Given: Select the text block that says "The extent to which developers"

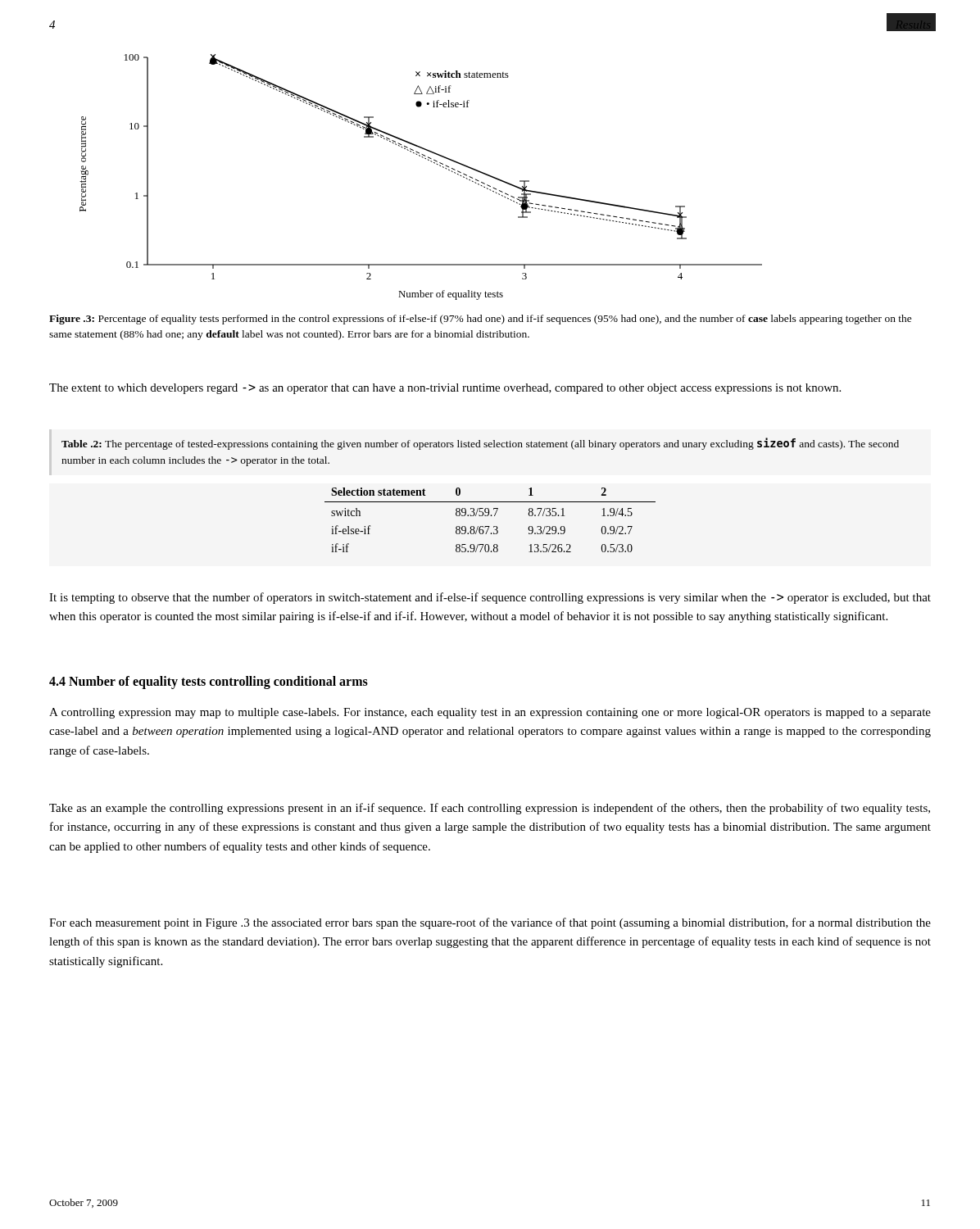Looking at the screenshot, I should tap(446, 388).
